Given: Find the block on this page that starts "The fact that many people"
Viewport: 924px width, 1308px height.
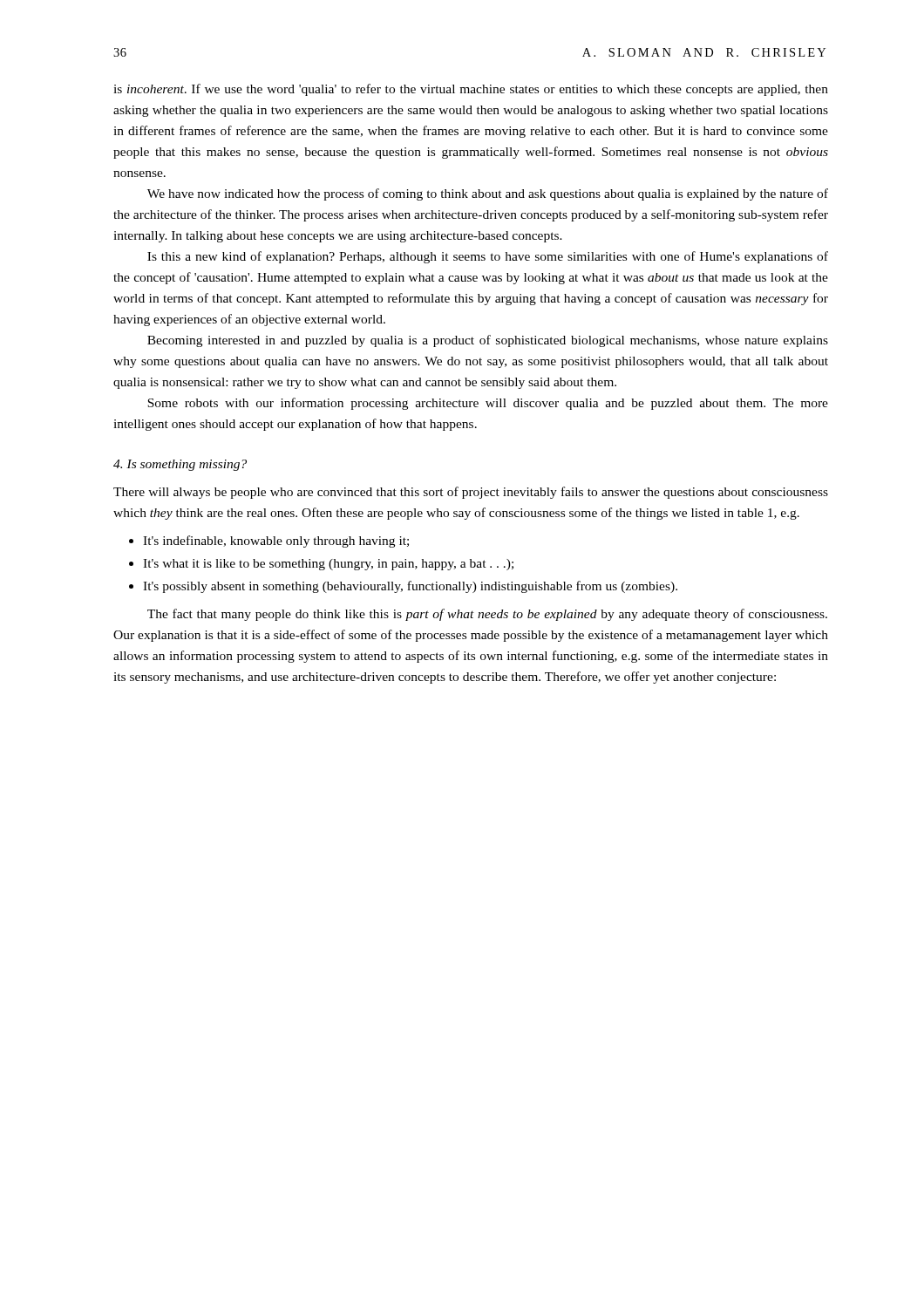Looking at the screenshot, I should (x=471, y=646).
